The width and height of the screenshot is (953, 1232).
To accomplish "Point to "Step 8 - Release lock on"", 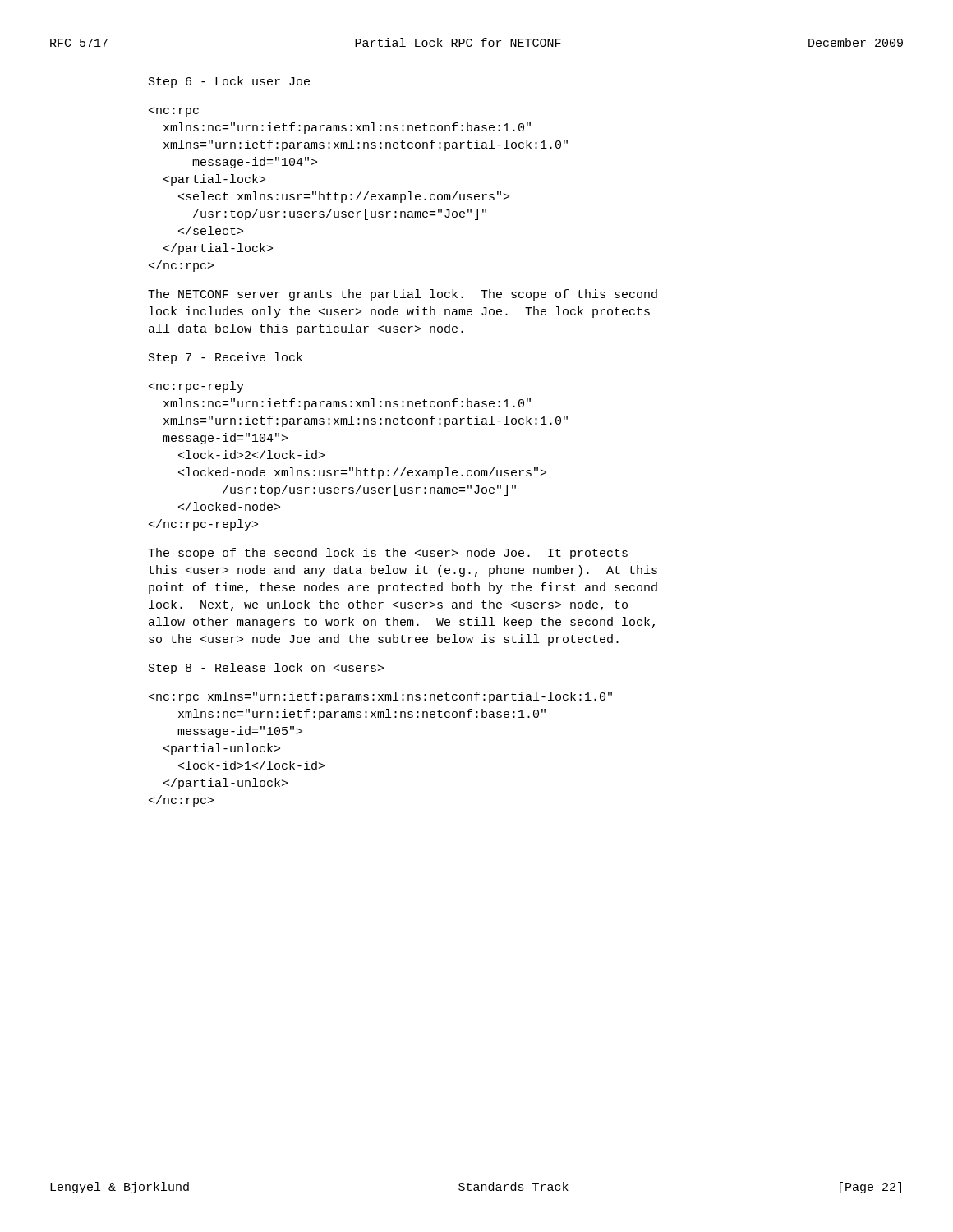I will [x=266, y=669].
